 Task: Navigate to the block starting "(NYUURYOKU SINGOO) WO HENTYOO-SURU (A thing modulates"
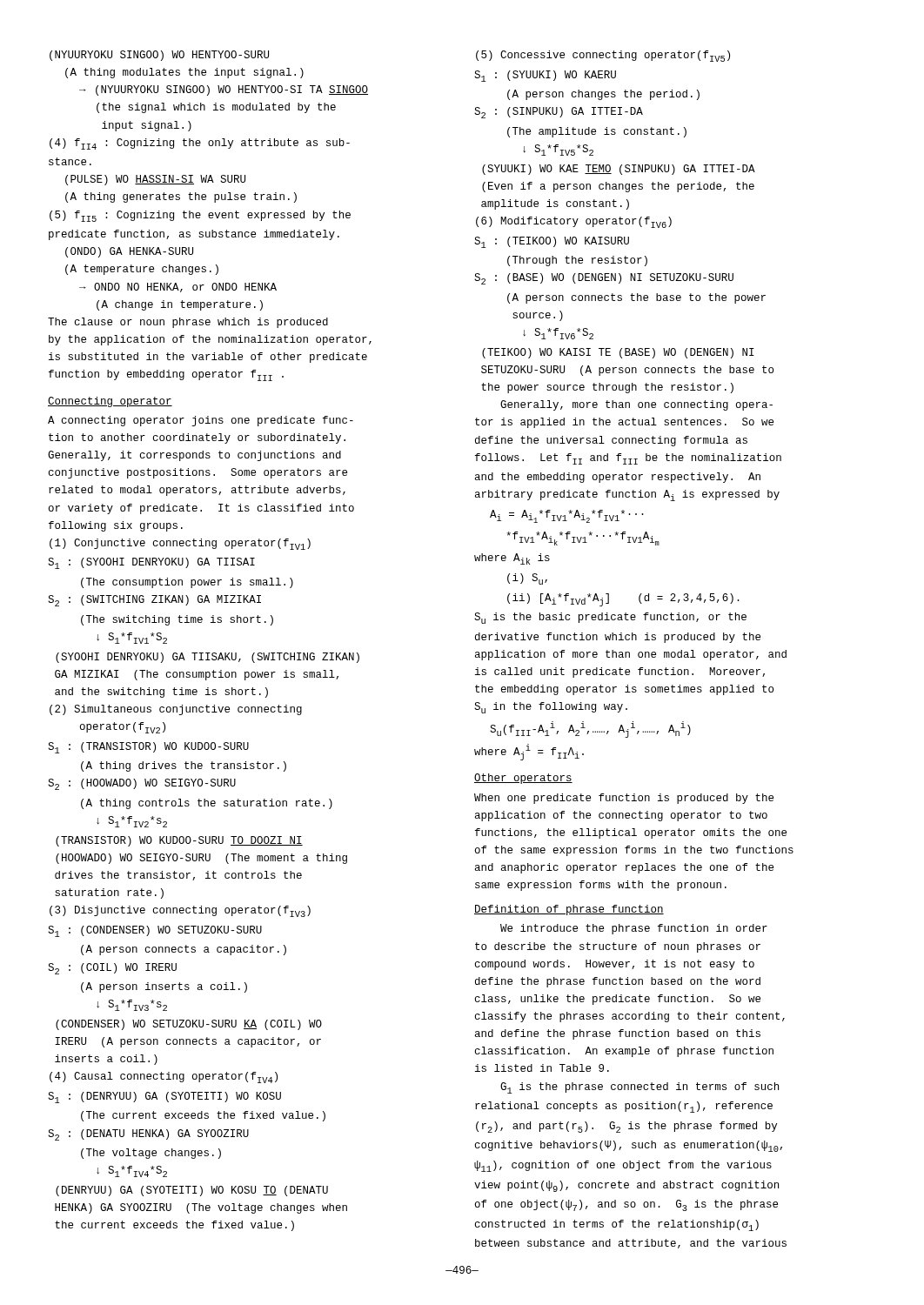click(244, 217)
